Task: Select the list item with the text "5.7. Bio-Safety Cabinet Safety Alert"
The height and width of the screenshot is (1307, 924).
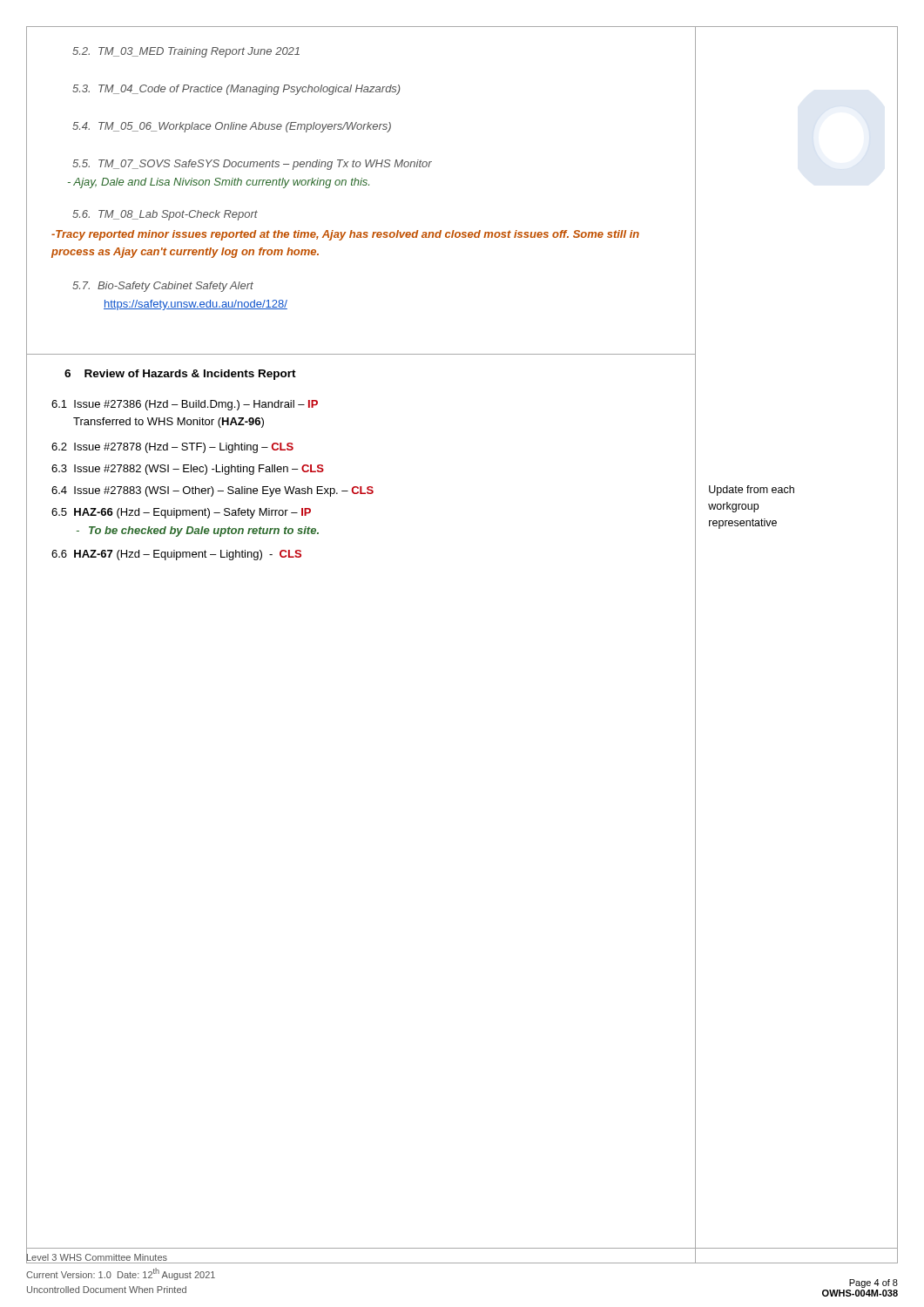Action: pos(163,285)
